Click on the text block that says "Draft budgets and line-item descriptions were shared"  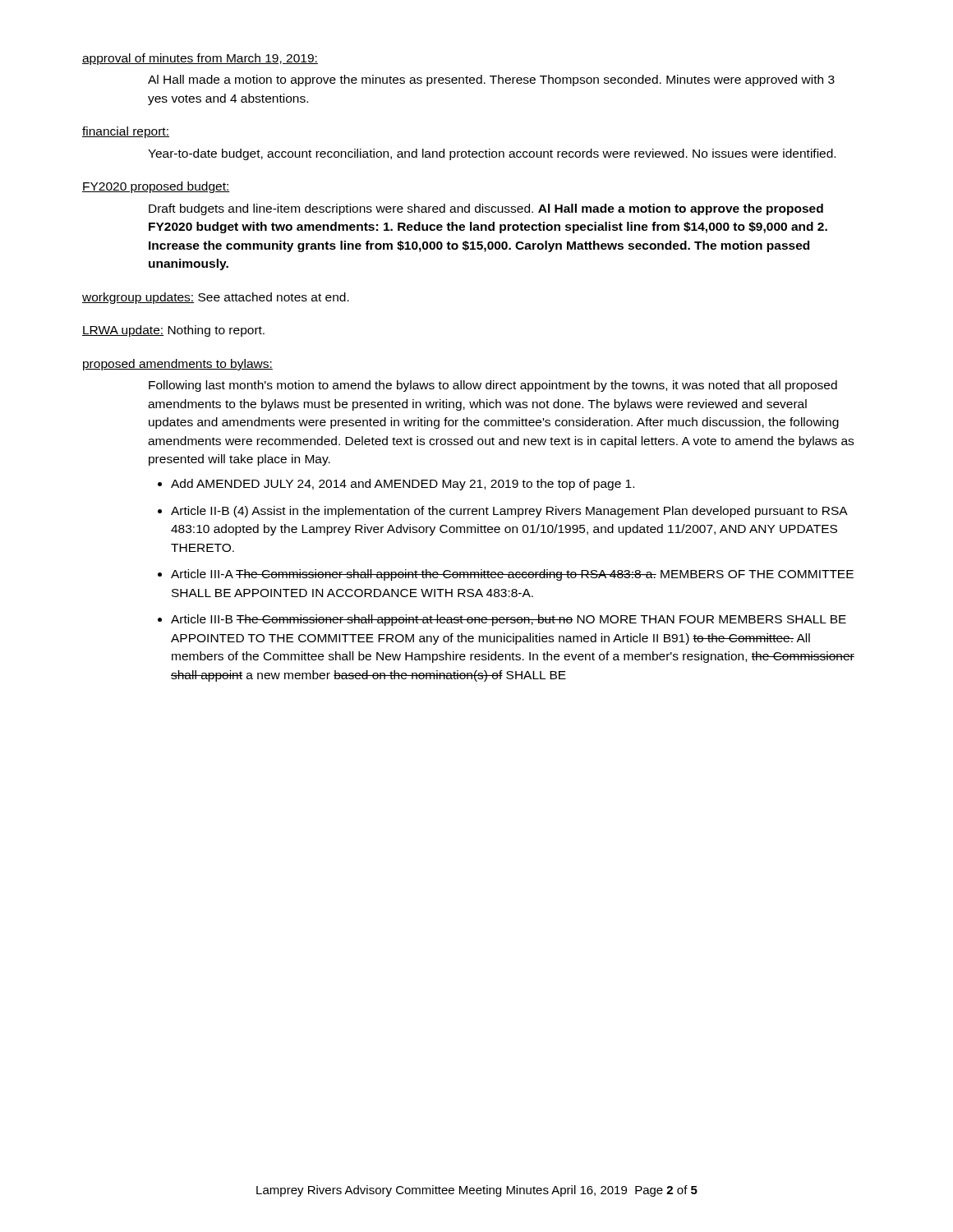tap(488, 236)
